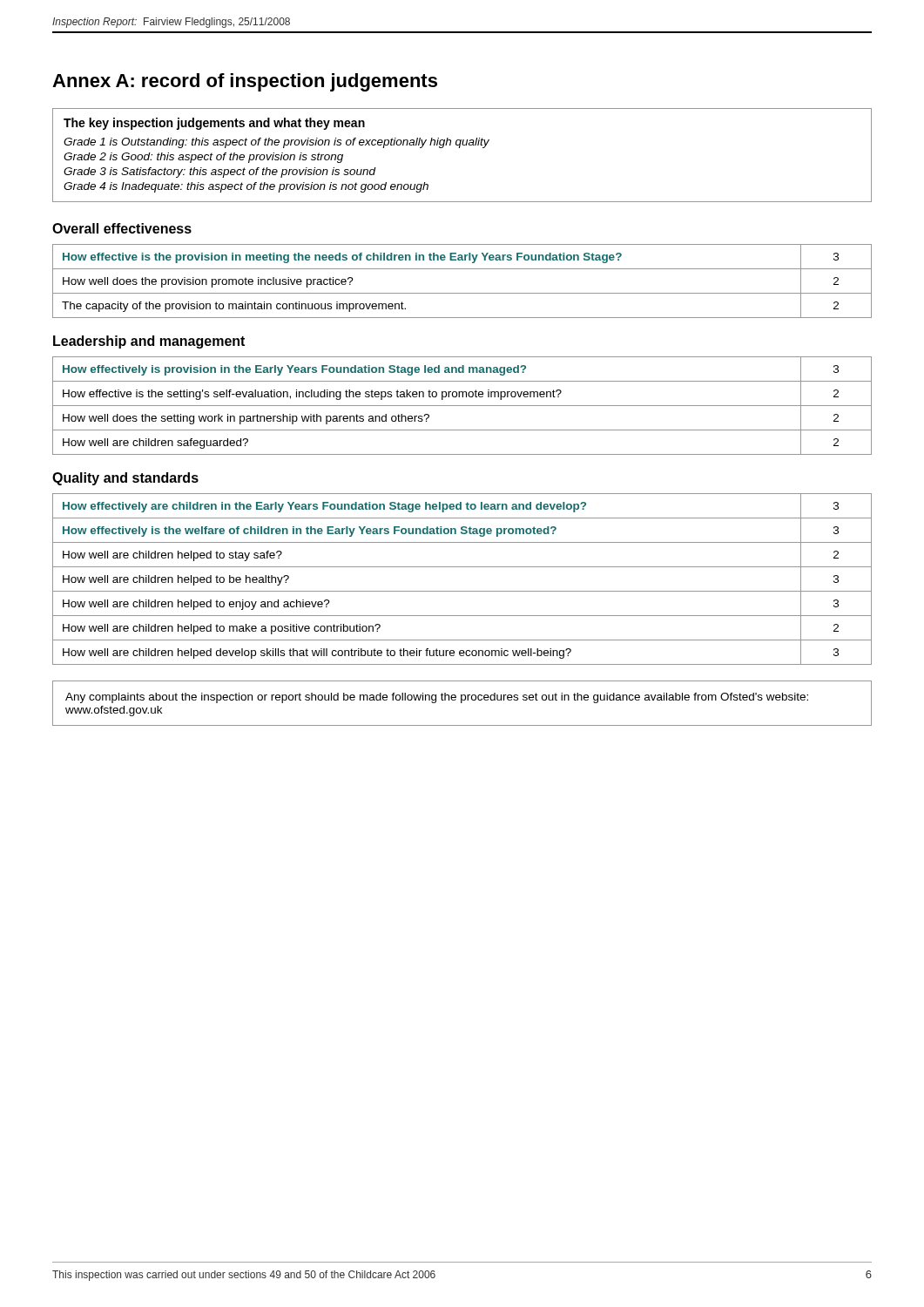Locate the text "Leadership and management"
924x1307 pixels.
[x=149, y=341]
